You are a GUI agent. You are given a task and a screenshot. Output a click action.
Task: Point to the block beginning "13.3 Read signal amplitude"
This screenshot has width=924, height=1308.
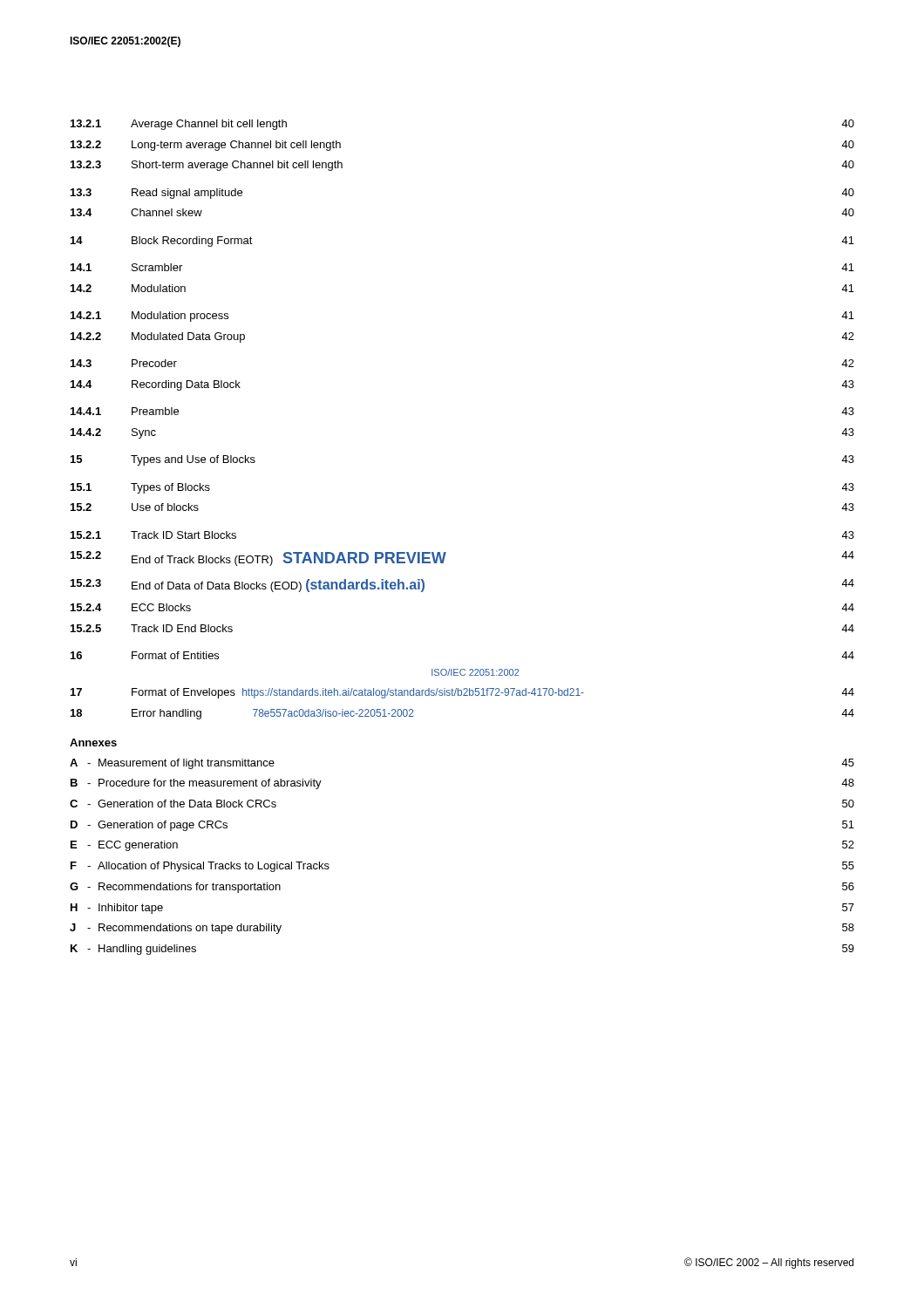(x=76, y=194)
